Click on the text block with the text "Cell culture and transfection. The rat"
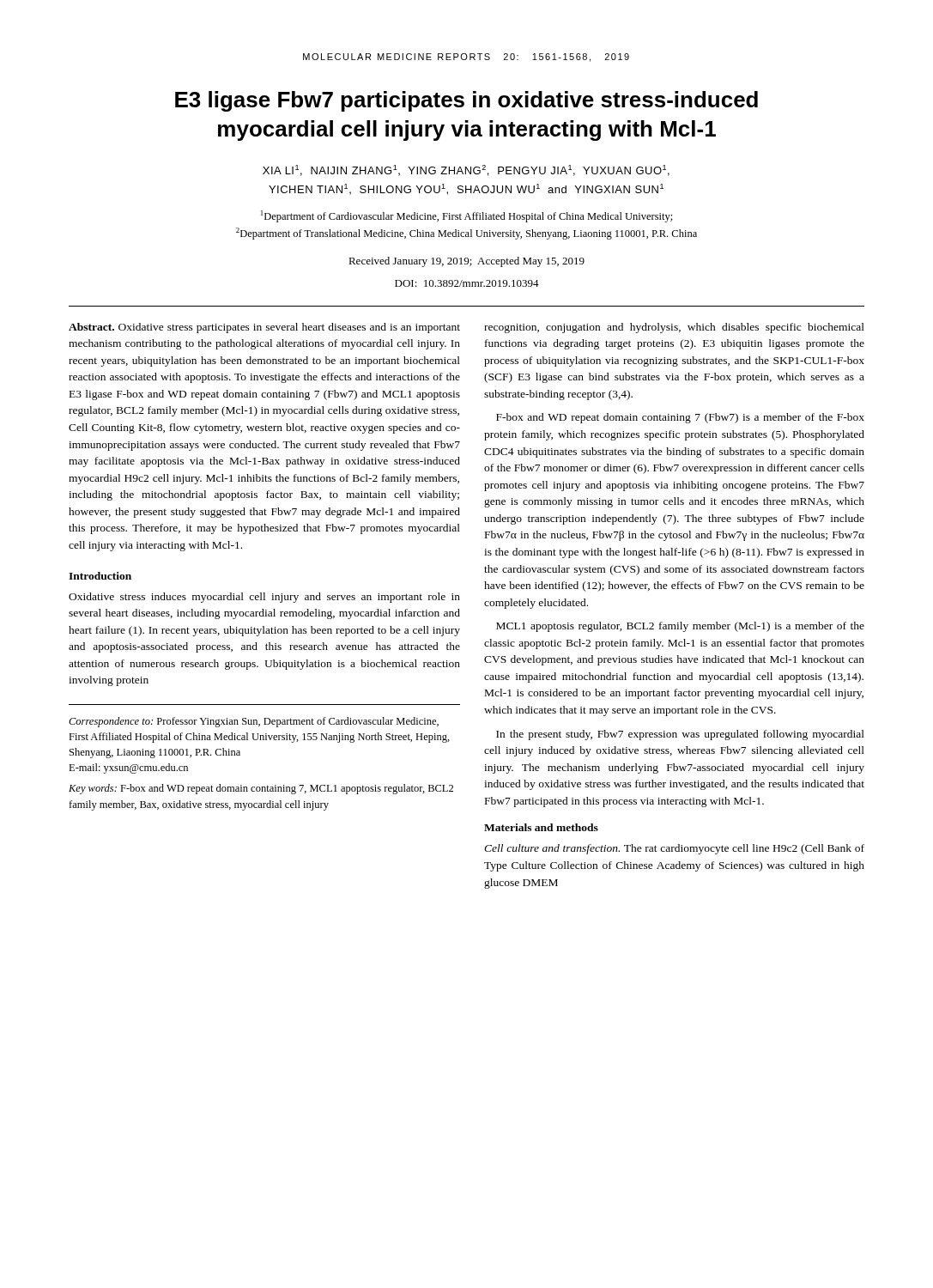 pos(674,865)
